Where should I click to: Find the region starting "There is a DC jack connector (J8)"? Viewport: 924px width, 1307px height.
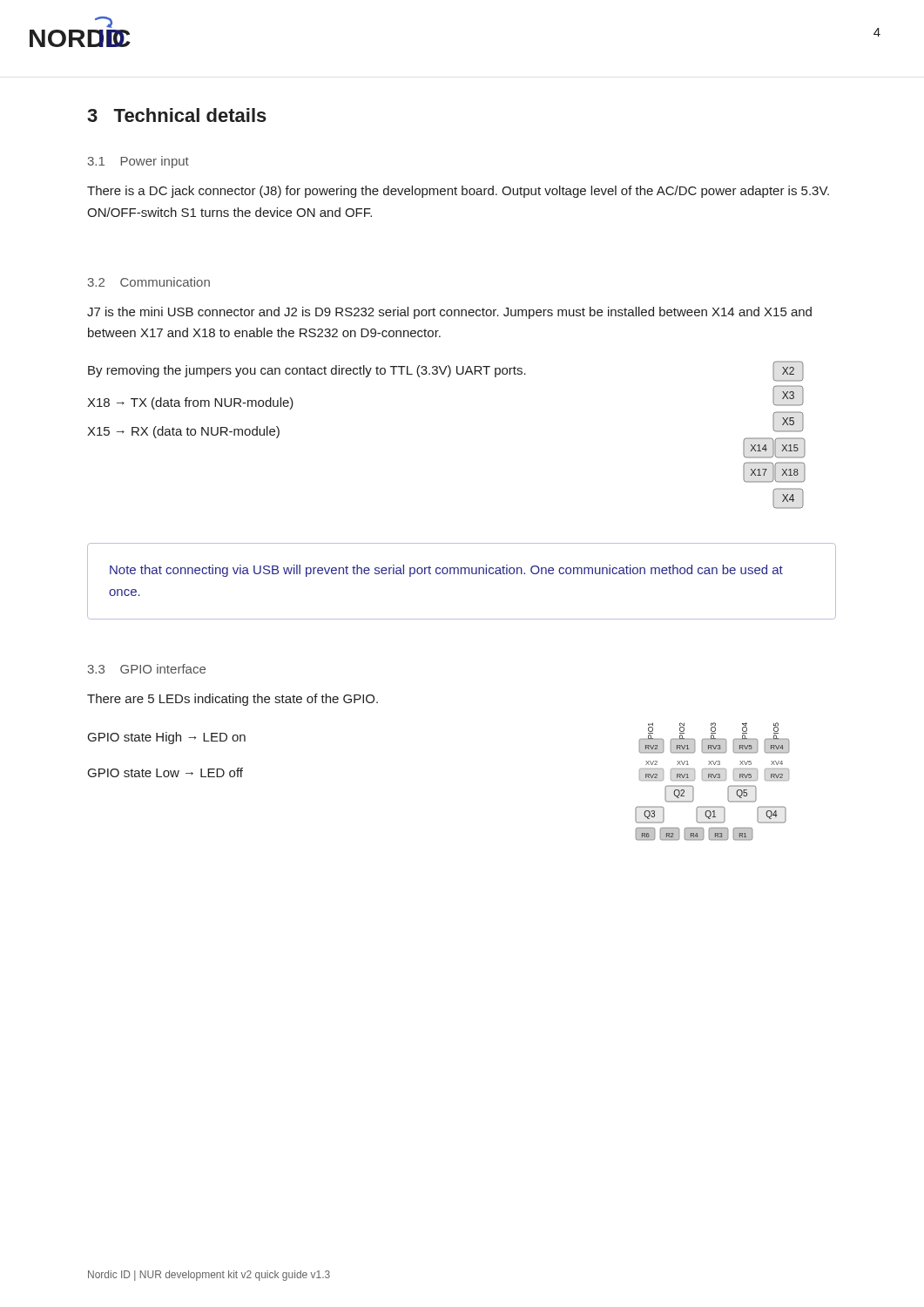459,201
